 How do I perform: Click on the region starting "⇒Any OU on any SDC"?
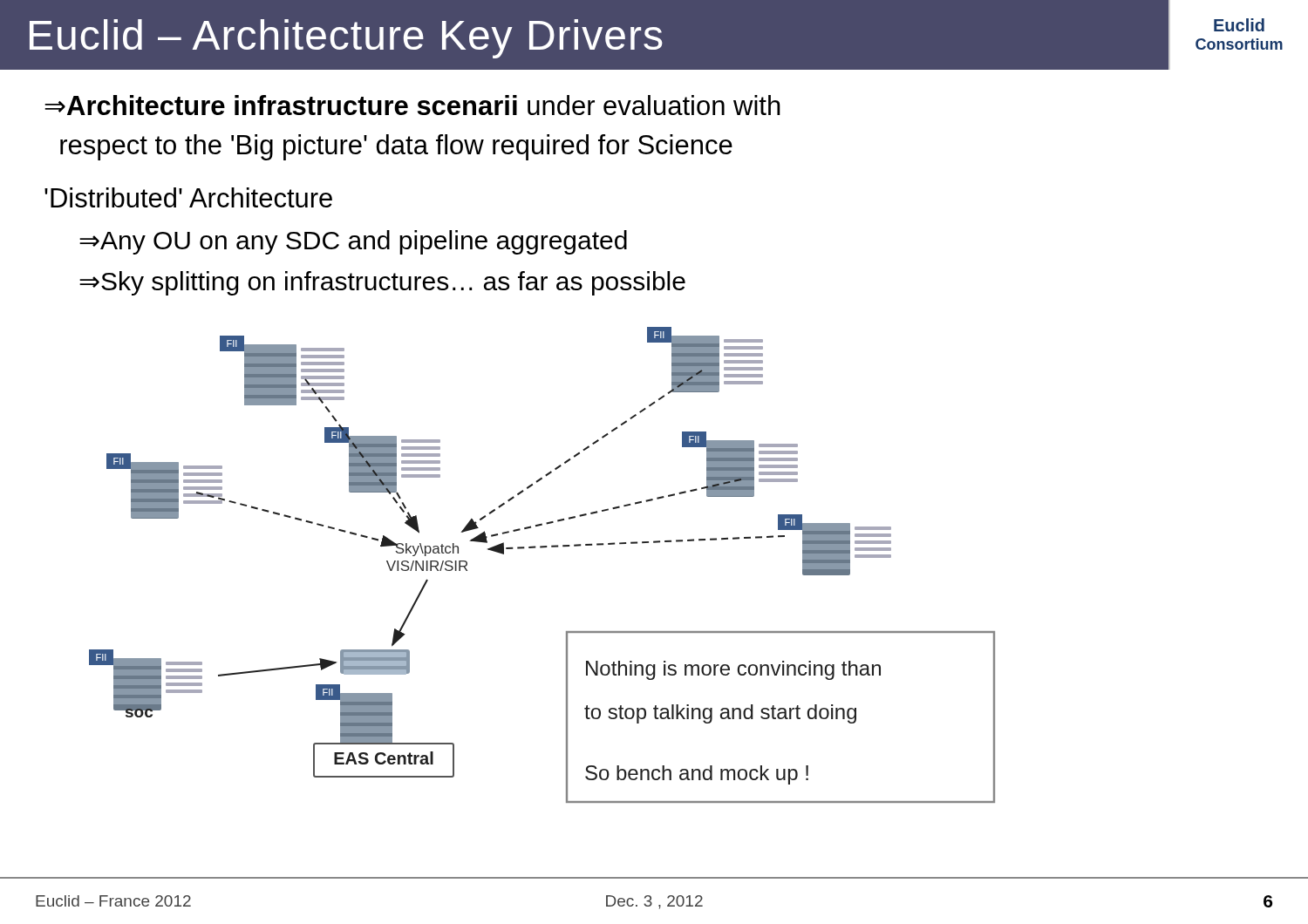pyautogui.click(x=353, y=240)
